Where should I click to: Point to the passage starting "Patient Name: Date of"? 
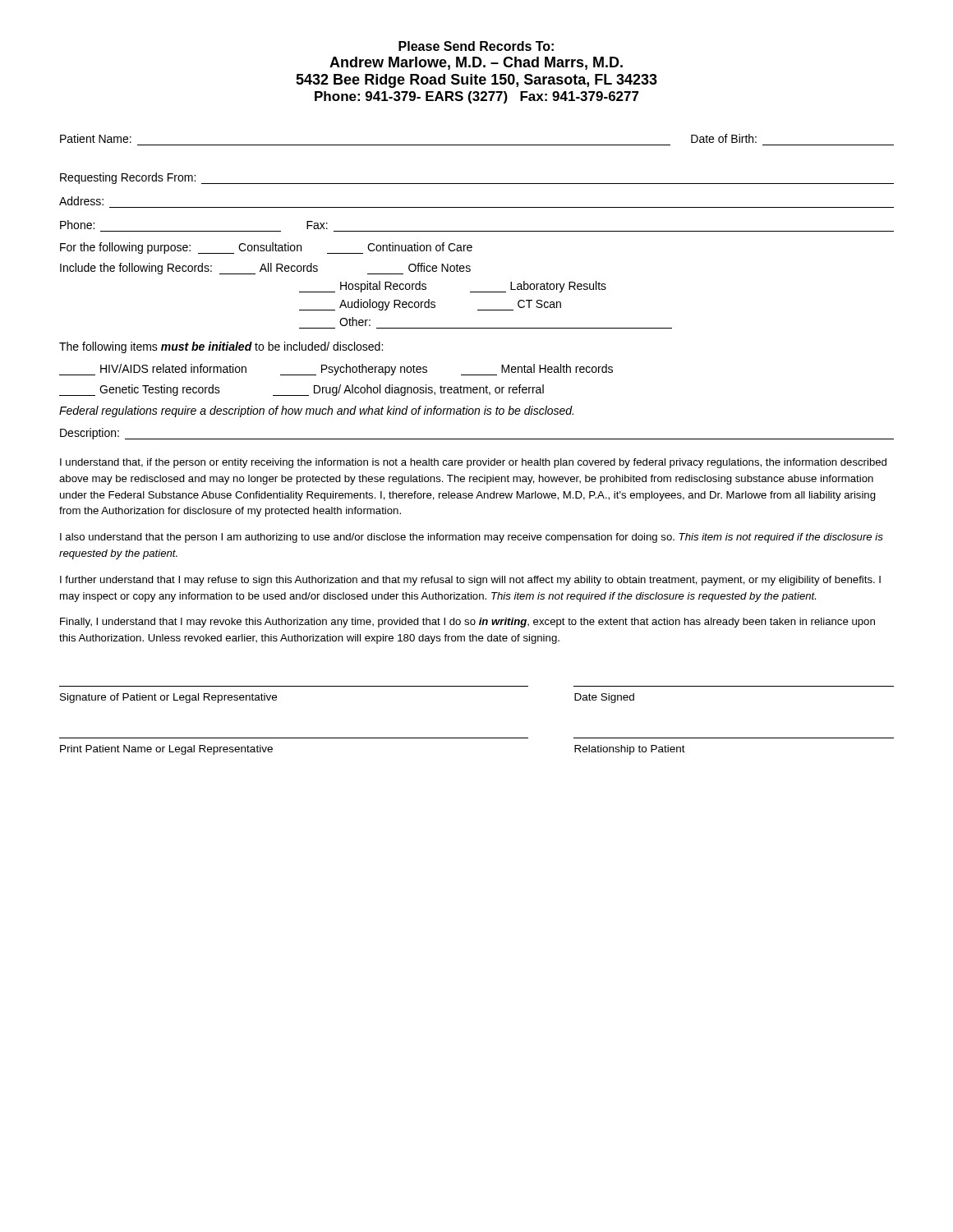tap(476, 138)
